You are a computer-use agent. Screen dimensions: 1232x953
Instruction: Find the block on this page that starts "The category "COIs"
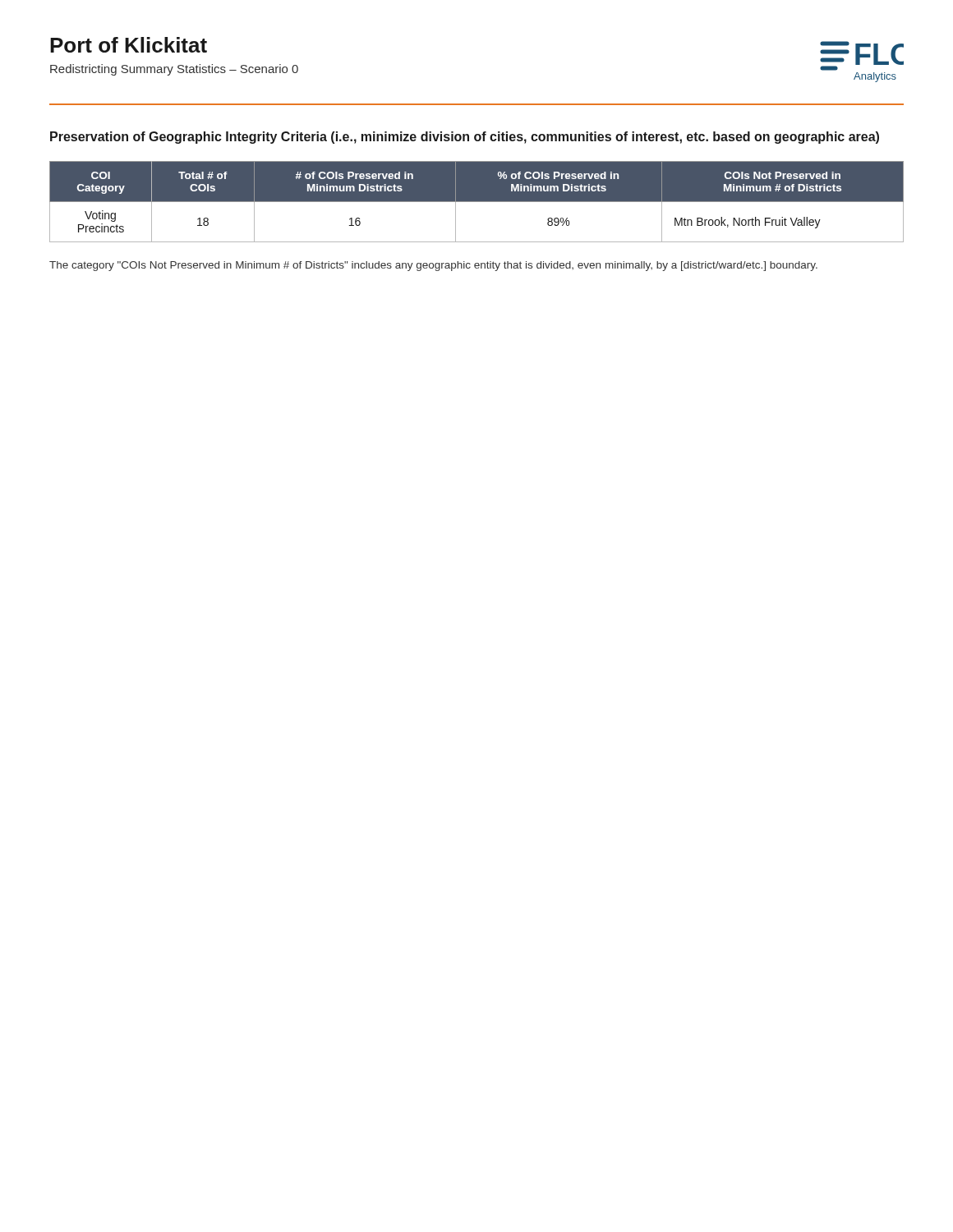[434, 265]
